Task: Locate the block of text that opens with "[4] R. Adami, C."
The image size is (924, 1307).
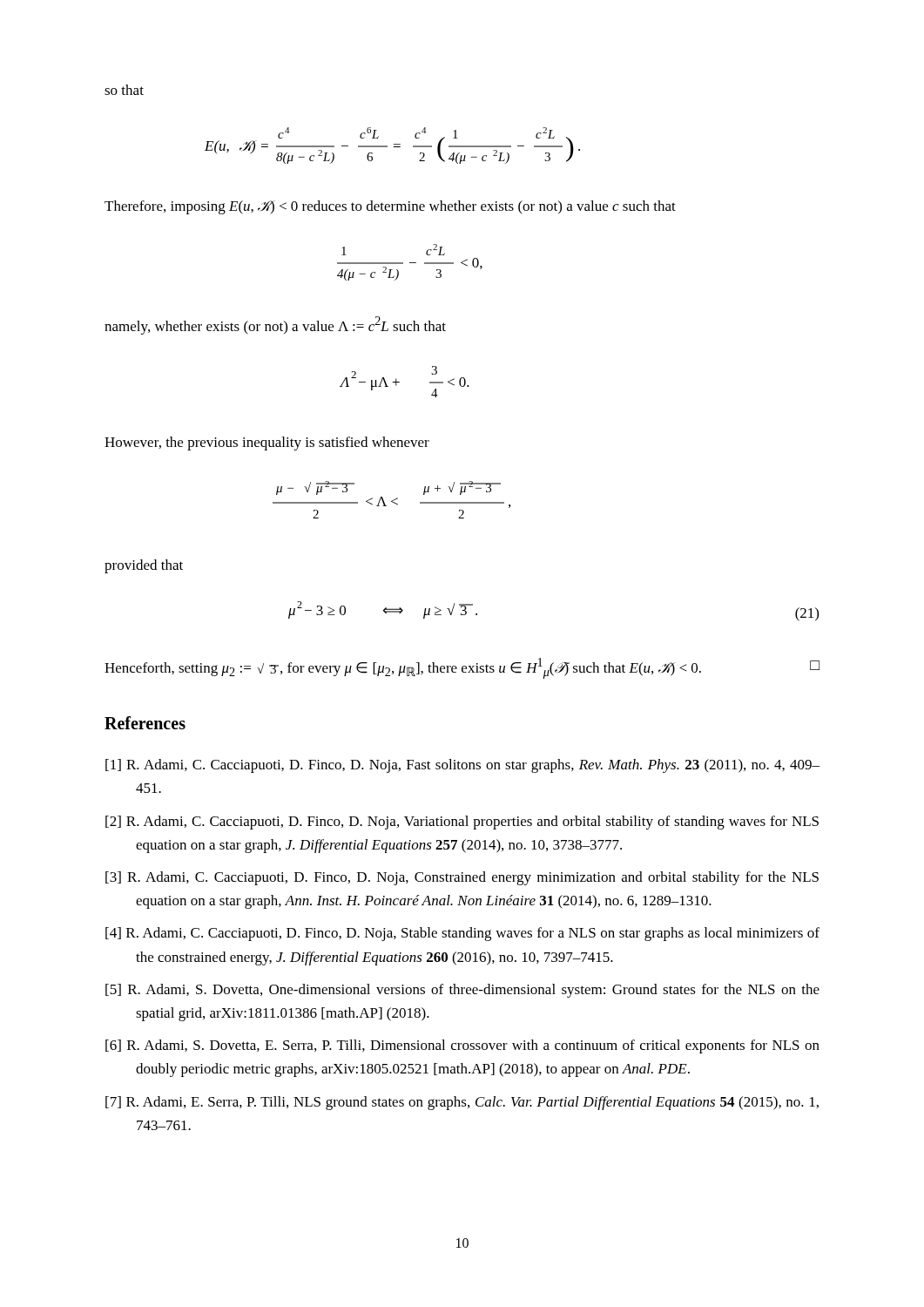Action: coord(462,945)
